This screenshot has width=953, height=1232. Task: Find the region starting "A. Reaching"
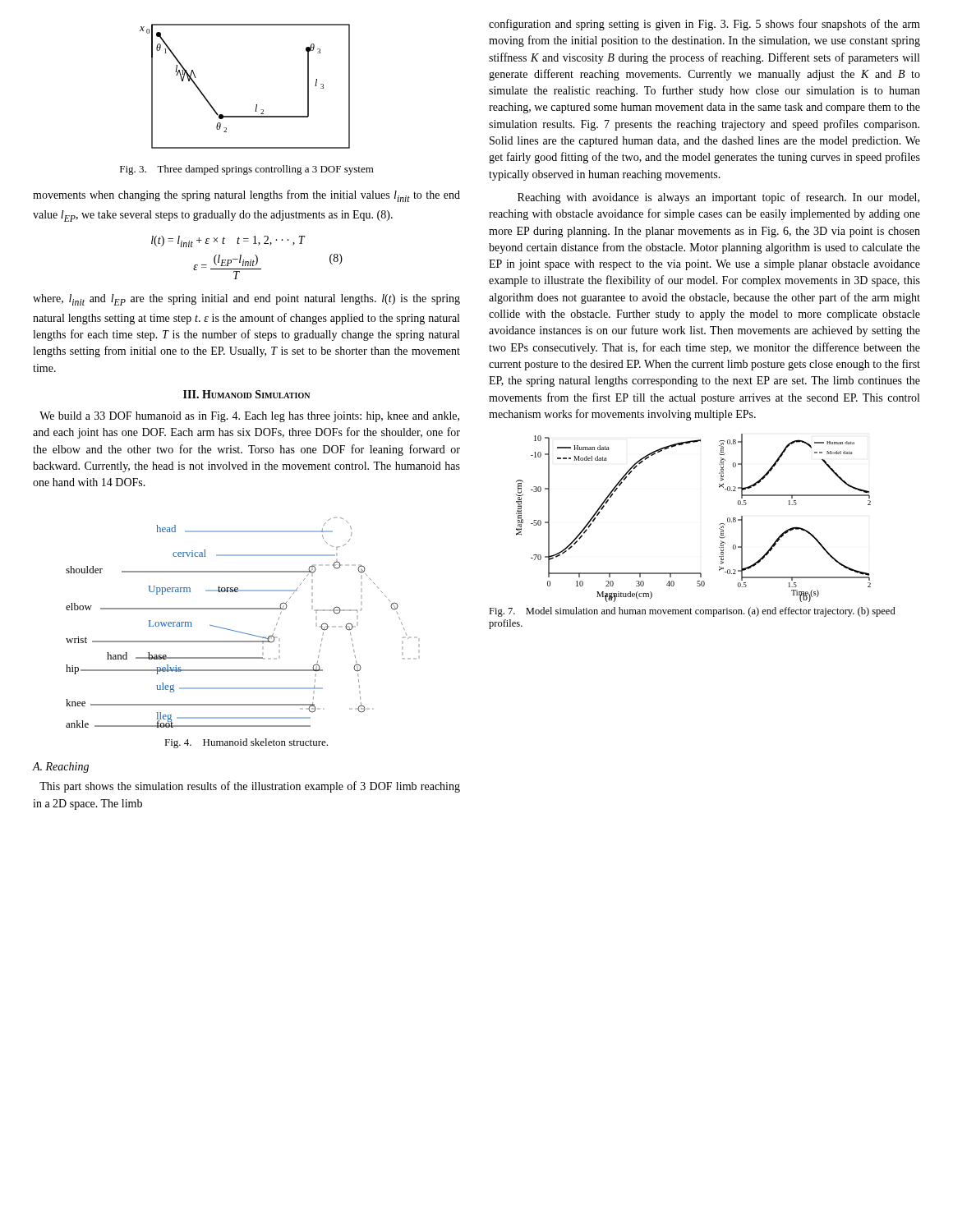click(x=61, y=767)
